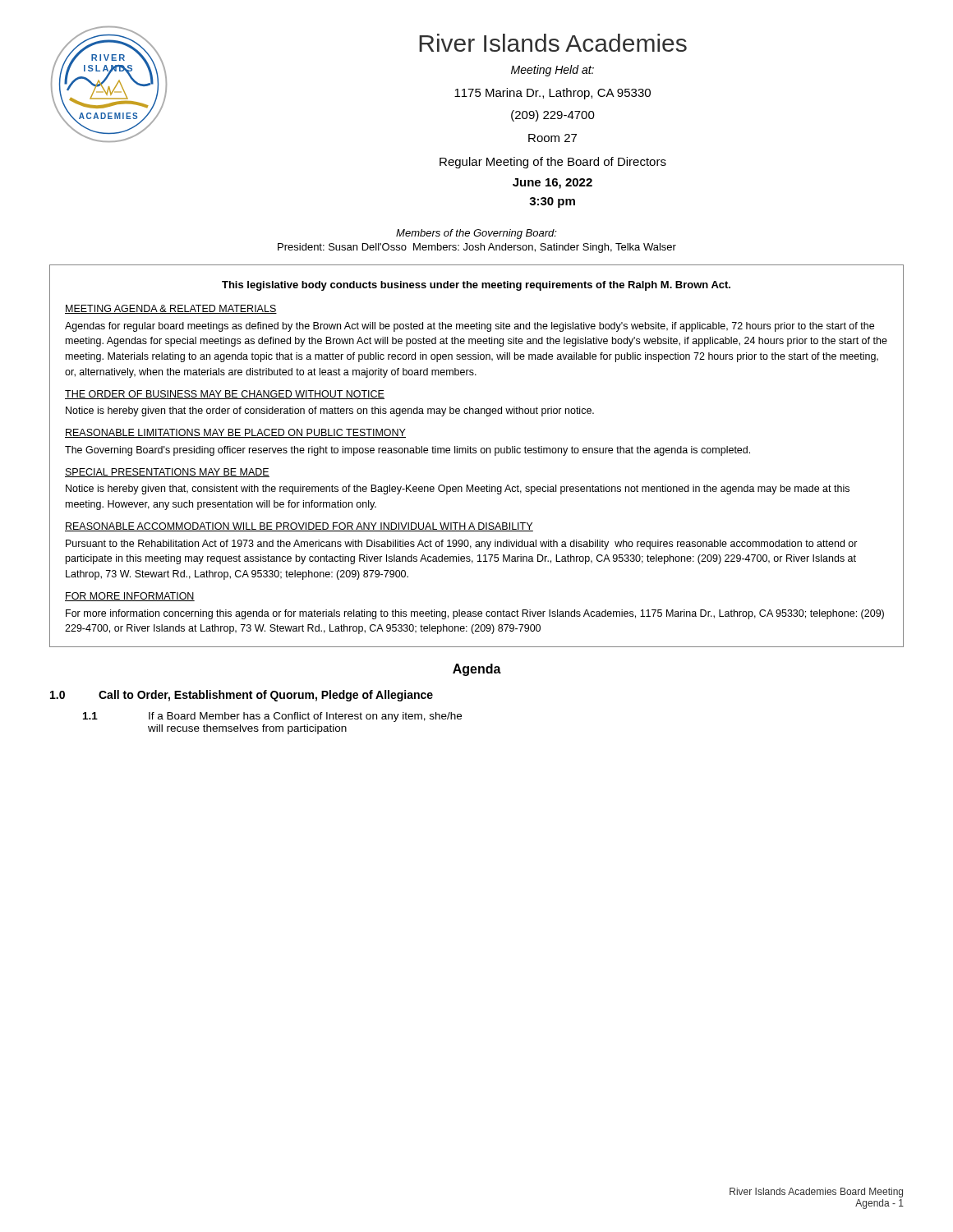Find a logo
The height and width of the screenshot is (1232, 953).
(113, 84)
